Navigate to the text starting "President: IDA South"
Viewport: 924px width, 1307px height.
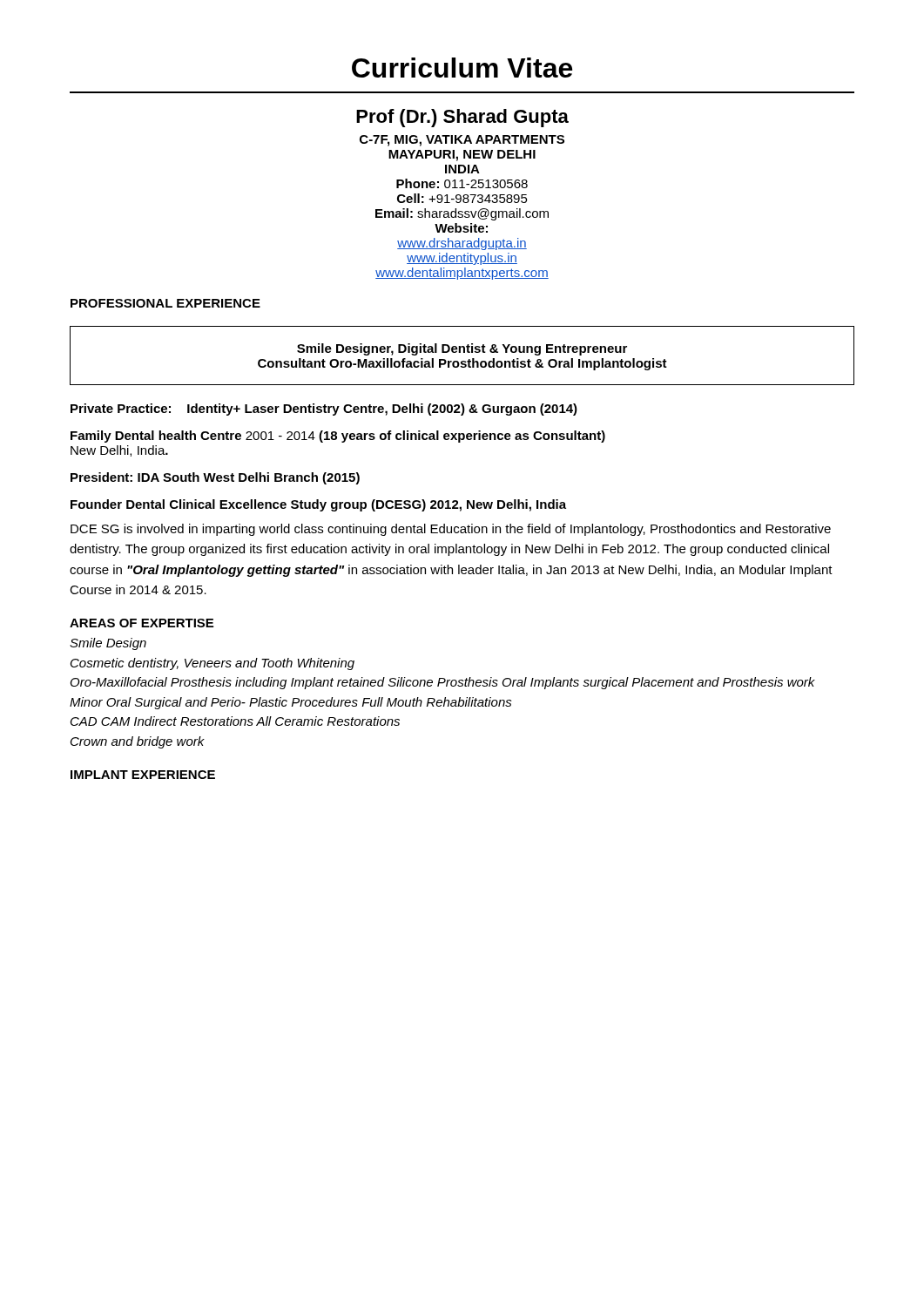215,477
